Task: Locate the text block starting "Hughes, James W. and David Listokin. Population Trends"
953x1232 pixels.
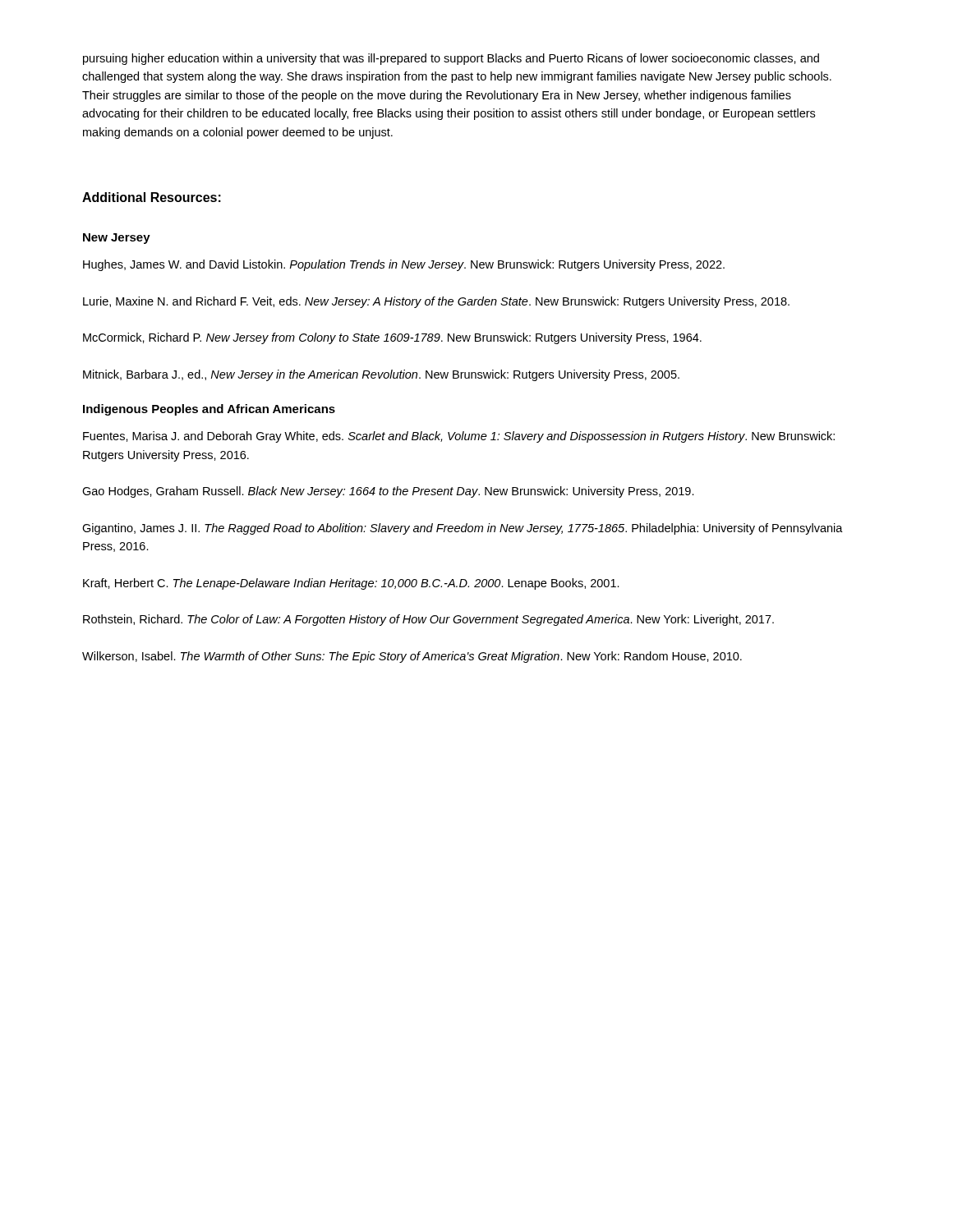Action: (x=404, y=265)
